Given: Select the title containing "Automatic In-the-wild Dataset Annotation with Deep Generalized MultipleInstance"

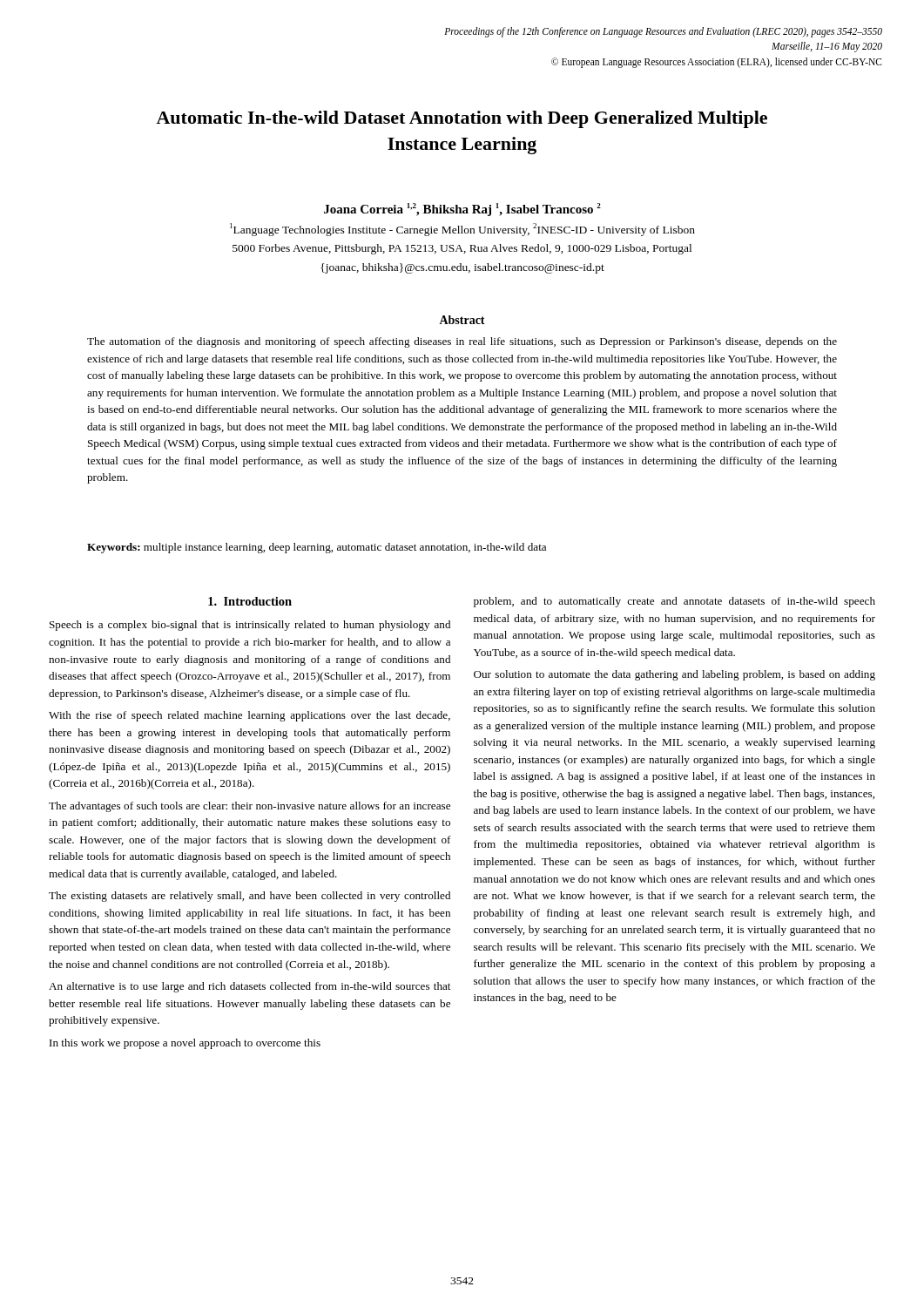Looking at the screenshot, I should [x=462, y=130].
